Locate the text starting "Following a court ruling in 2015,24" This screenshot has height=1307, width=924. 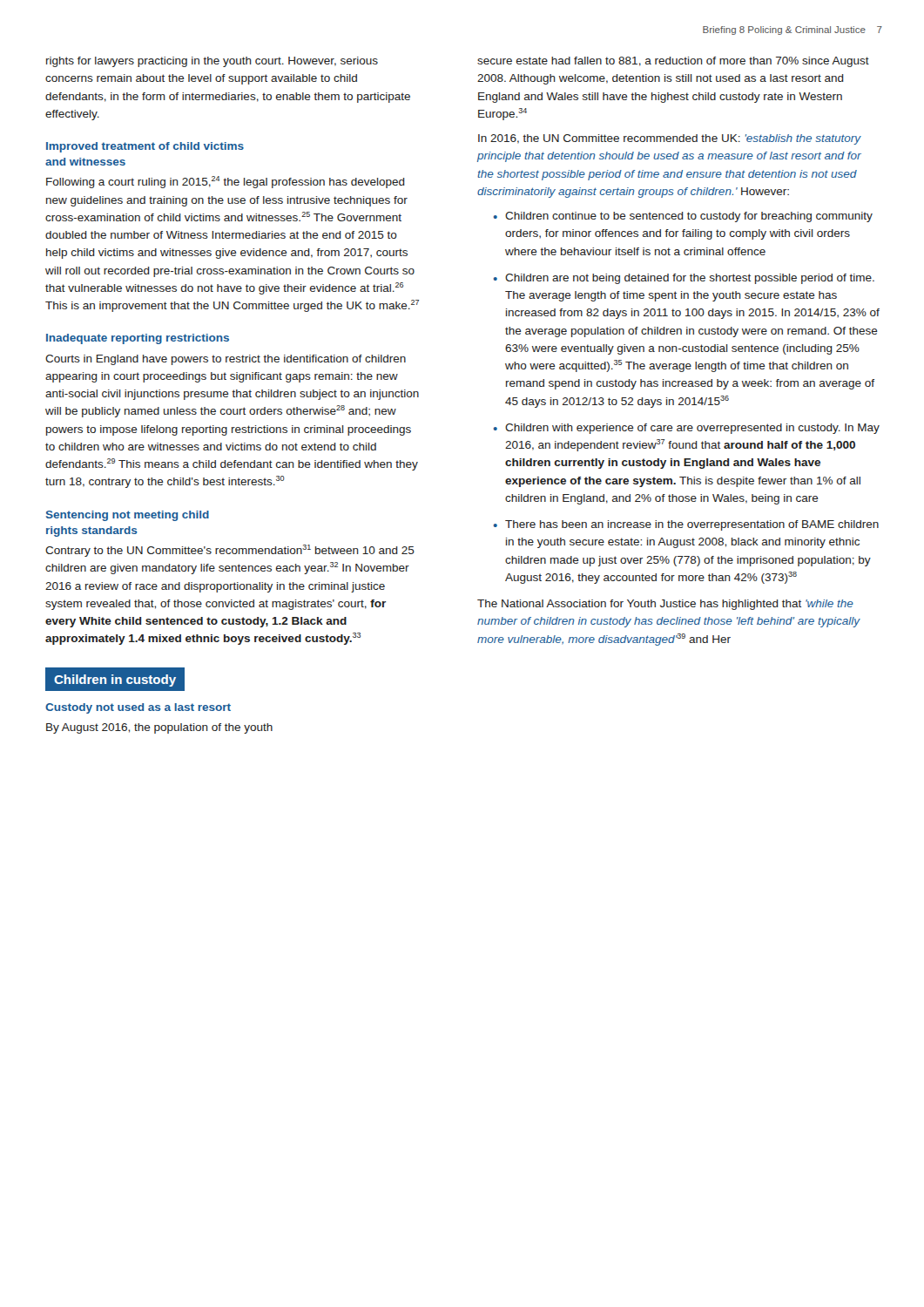[233, 244]
